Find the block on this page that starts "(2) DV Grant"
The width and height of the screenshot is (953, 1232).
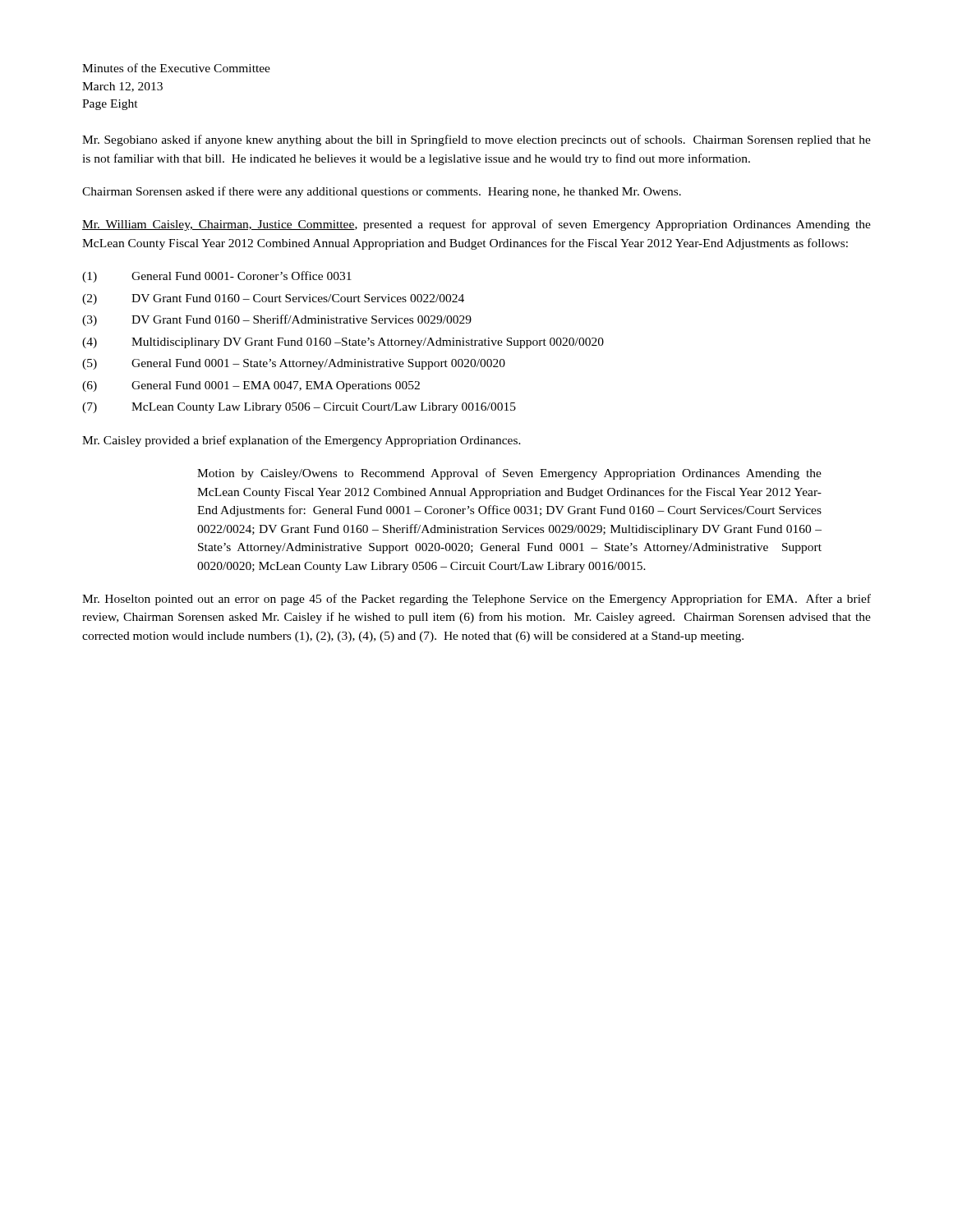[x=273, y=299]
